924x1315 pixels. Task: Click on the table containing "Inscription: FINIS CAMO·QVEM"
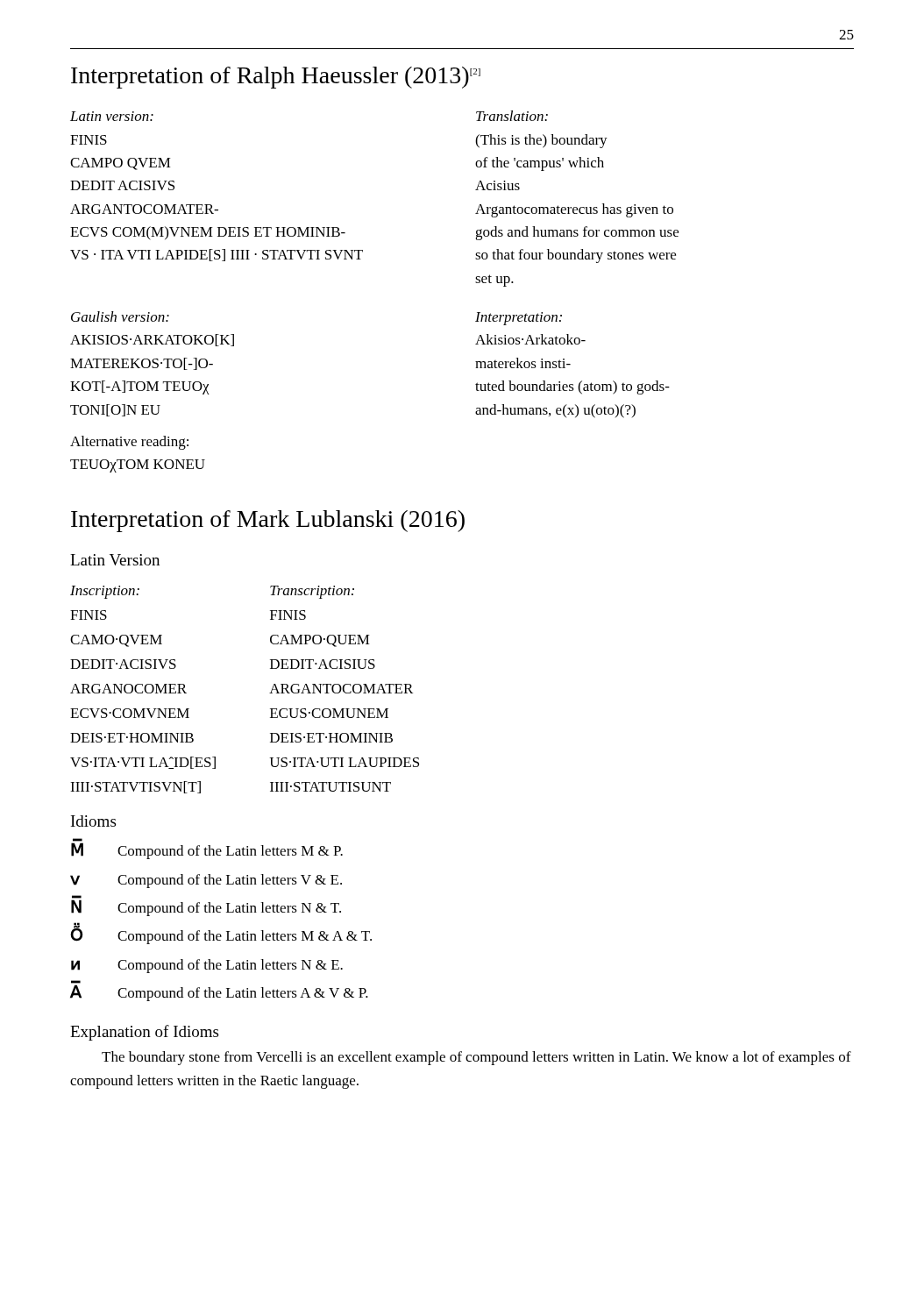(x=462, y=689)
